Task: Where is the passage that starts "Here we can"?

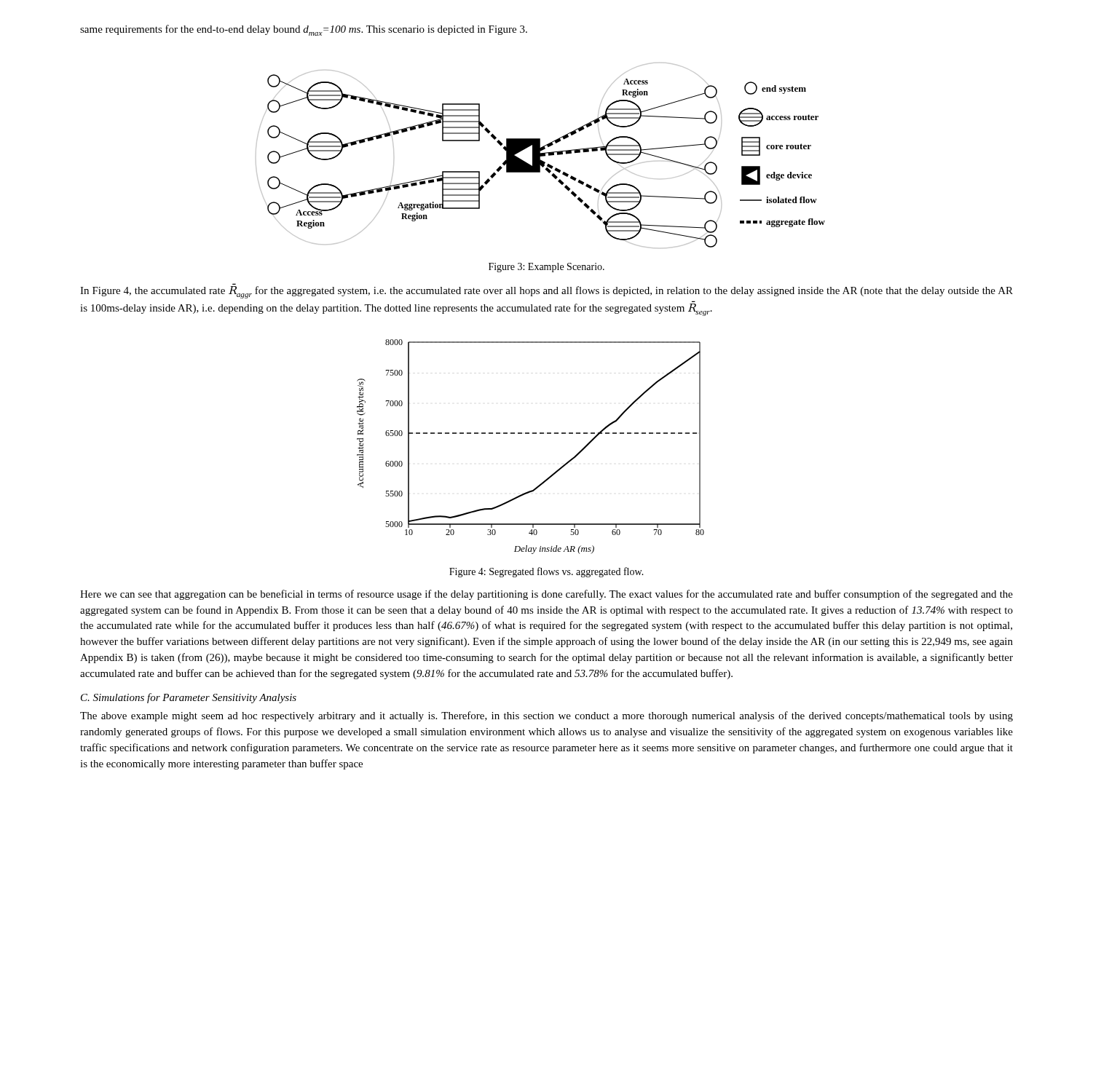Action: pyautogui.click(x=546, y=634)
